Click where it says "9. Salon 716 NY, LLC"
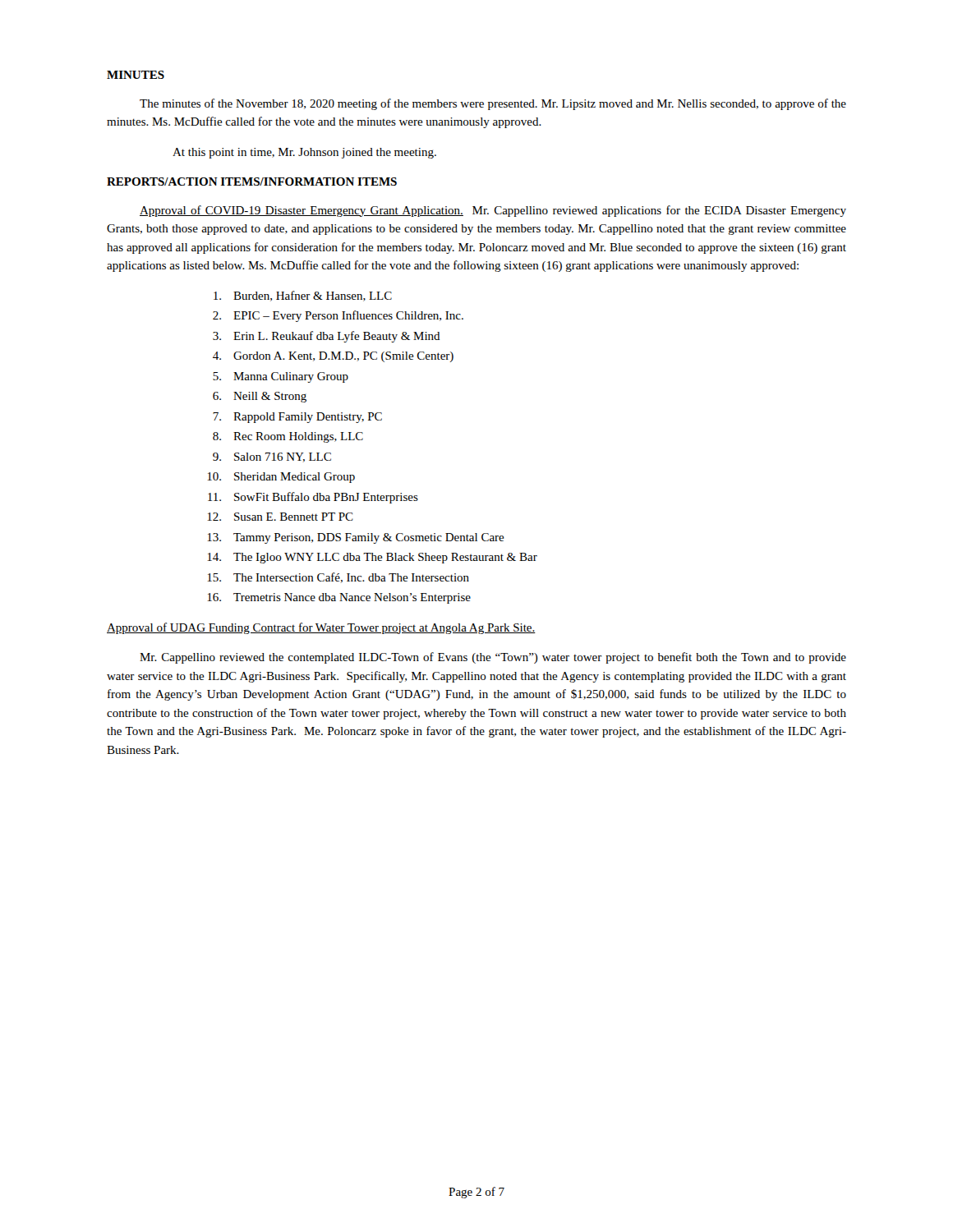The image size is (953, 1232). 272,457
